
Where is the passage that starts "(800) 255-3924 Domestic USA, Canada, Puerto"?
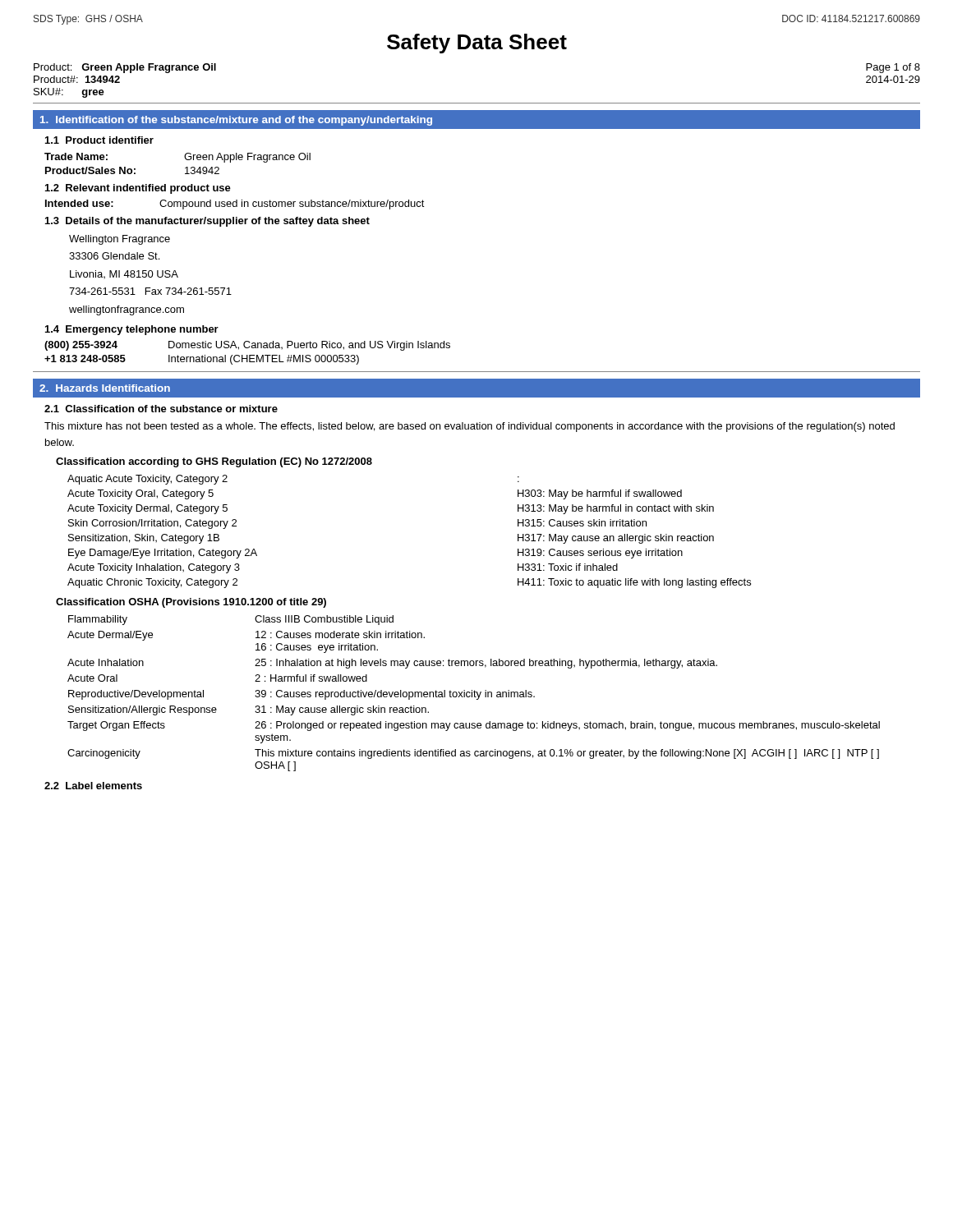[x=247, y=345]
